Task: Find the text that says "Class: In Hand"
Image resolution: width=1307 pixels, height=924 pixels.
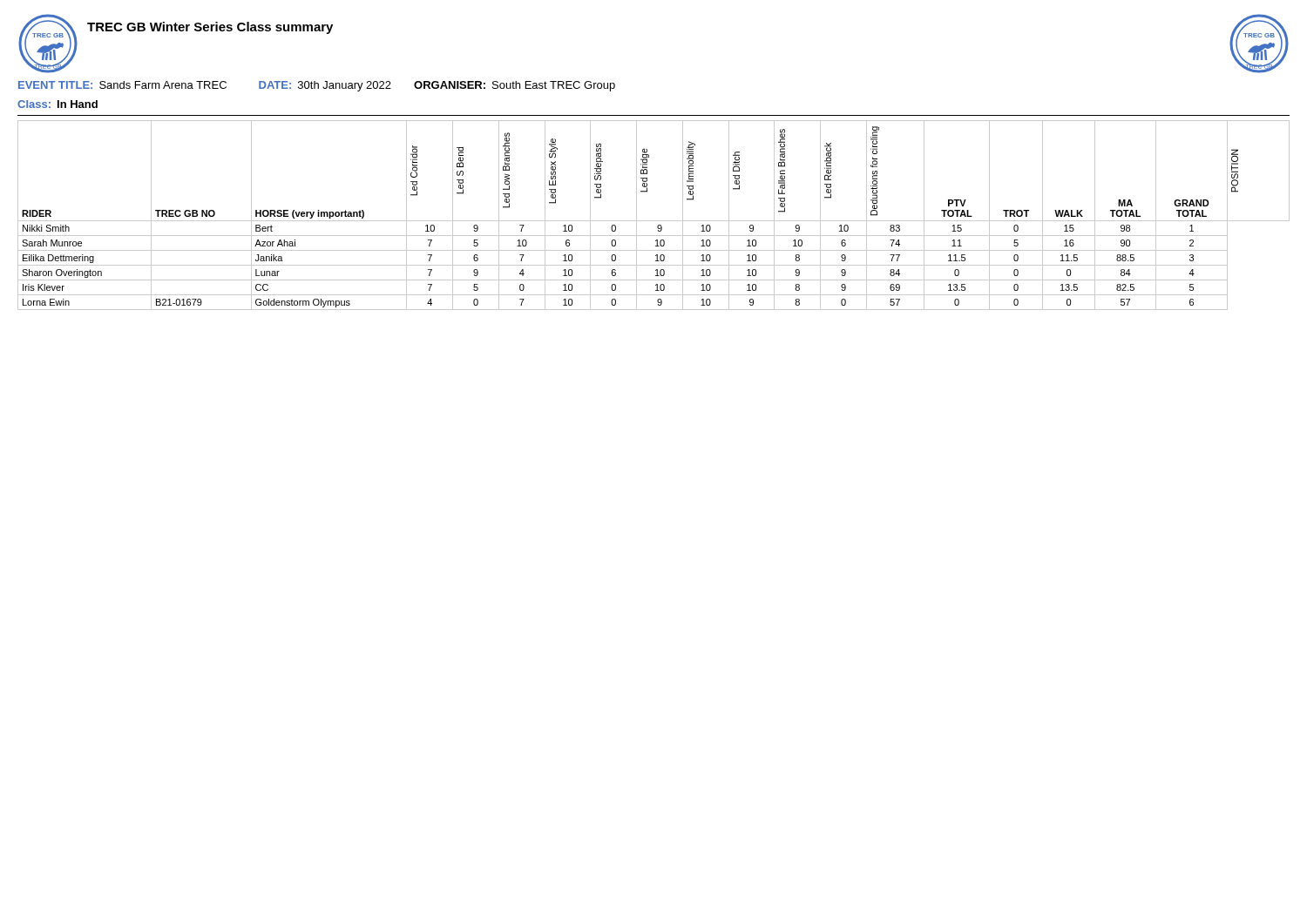Action: point(58,104)
